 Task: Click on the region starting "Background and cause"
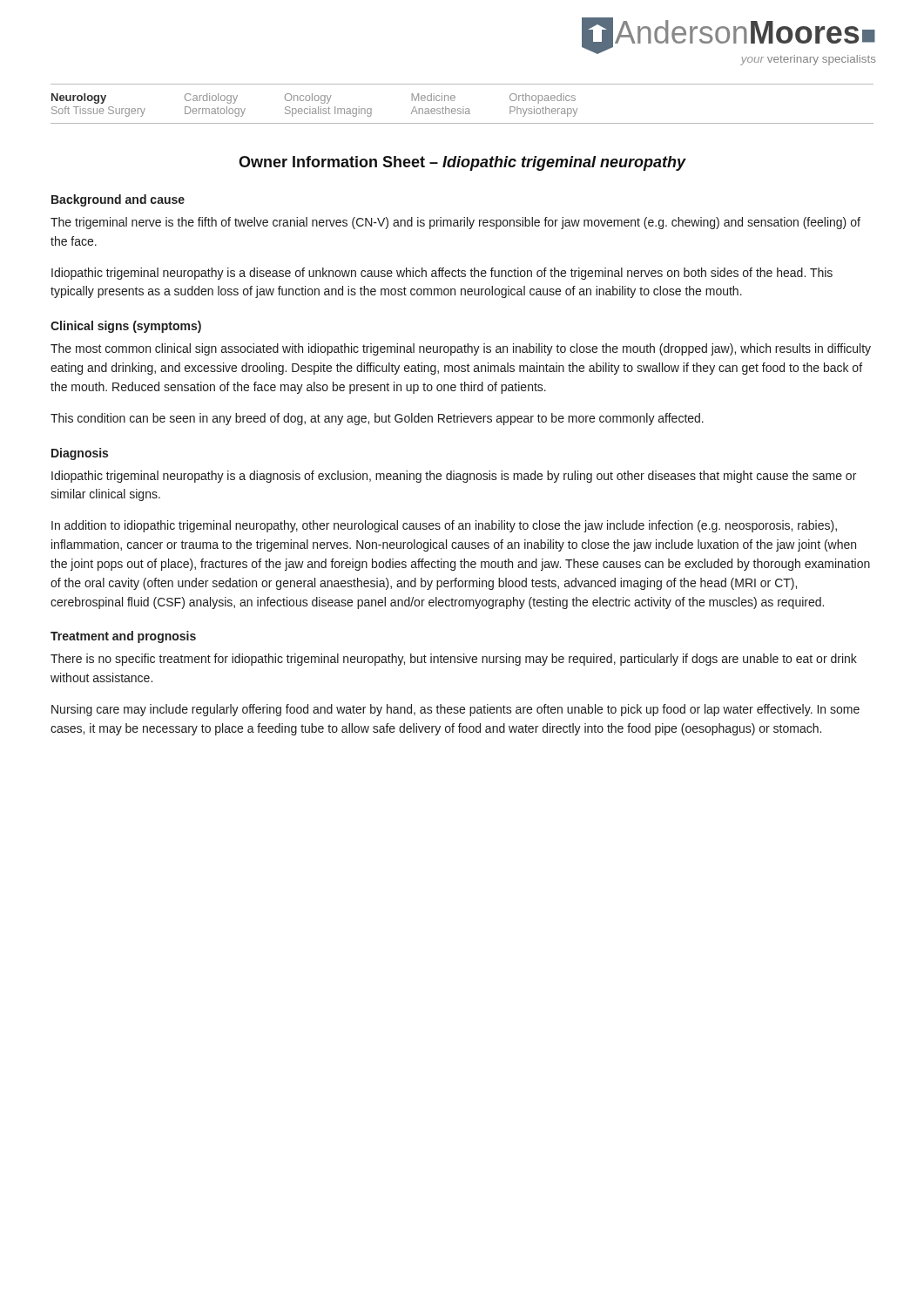pyautogui.click(x=118, y=200)
